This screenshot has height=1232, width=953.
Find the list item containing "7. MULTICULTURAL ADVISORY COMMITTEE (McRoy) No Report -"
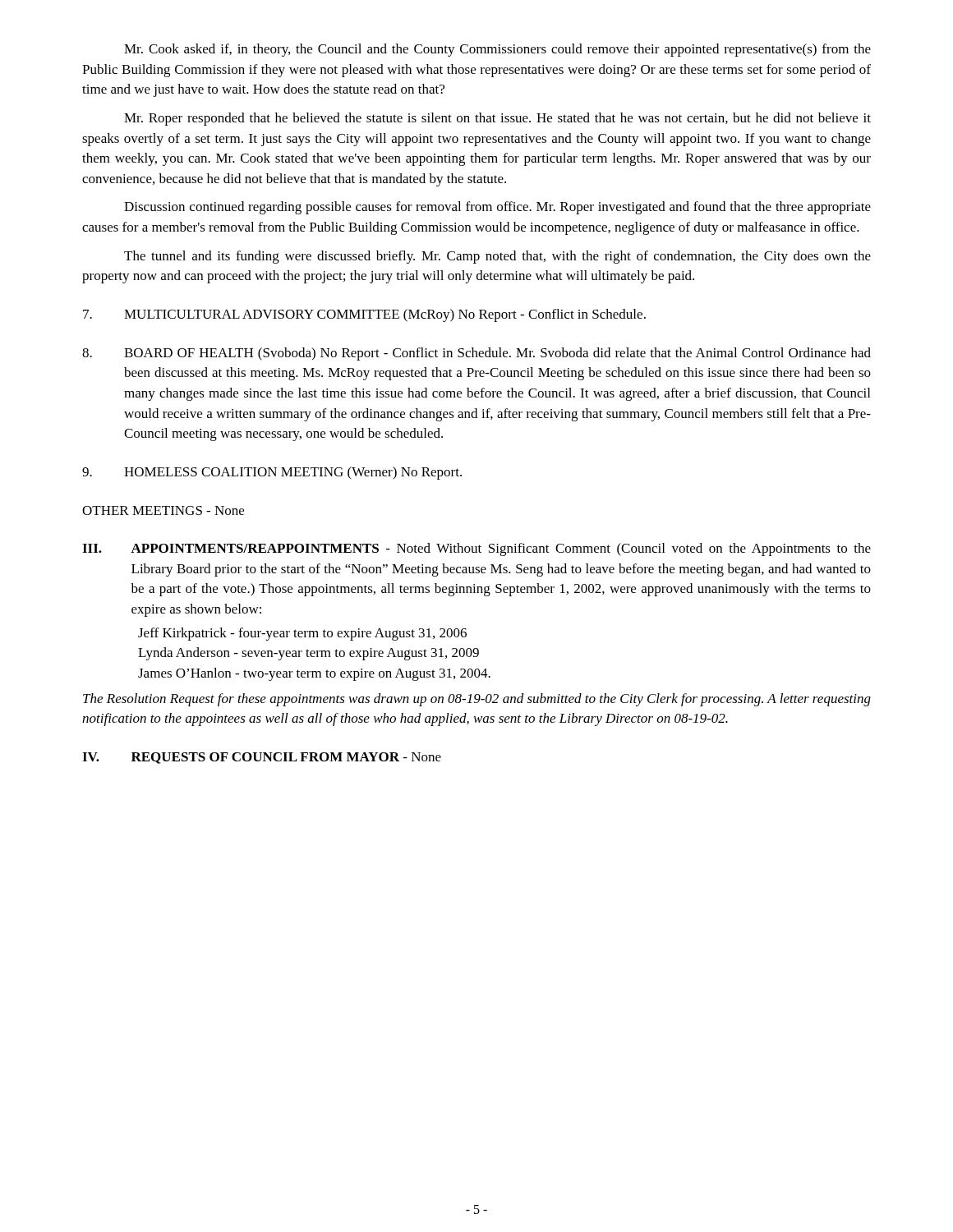tap(476, 315)
